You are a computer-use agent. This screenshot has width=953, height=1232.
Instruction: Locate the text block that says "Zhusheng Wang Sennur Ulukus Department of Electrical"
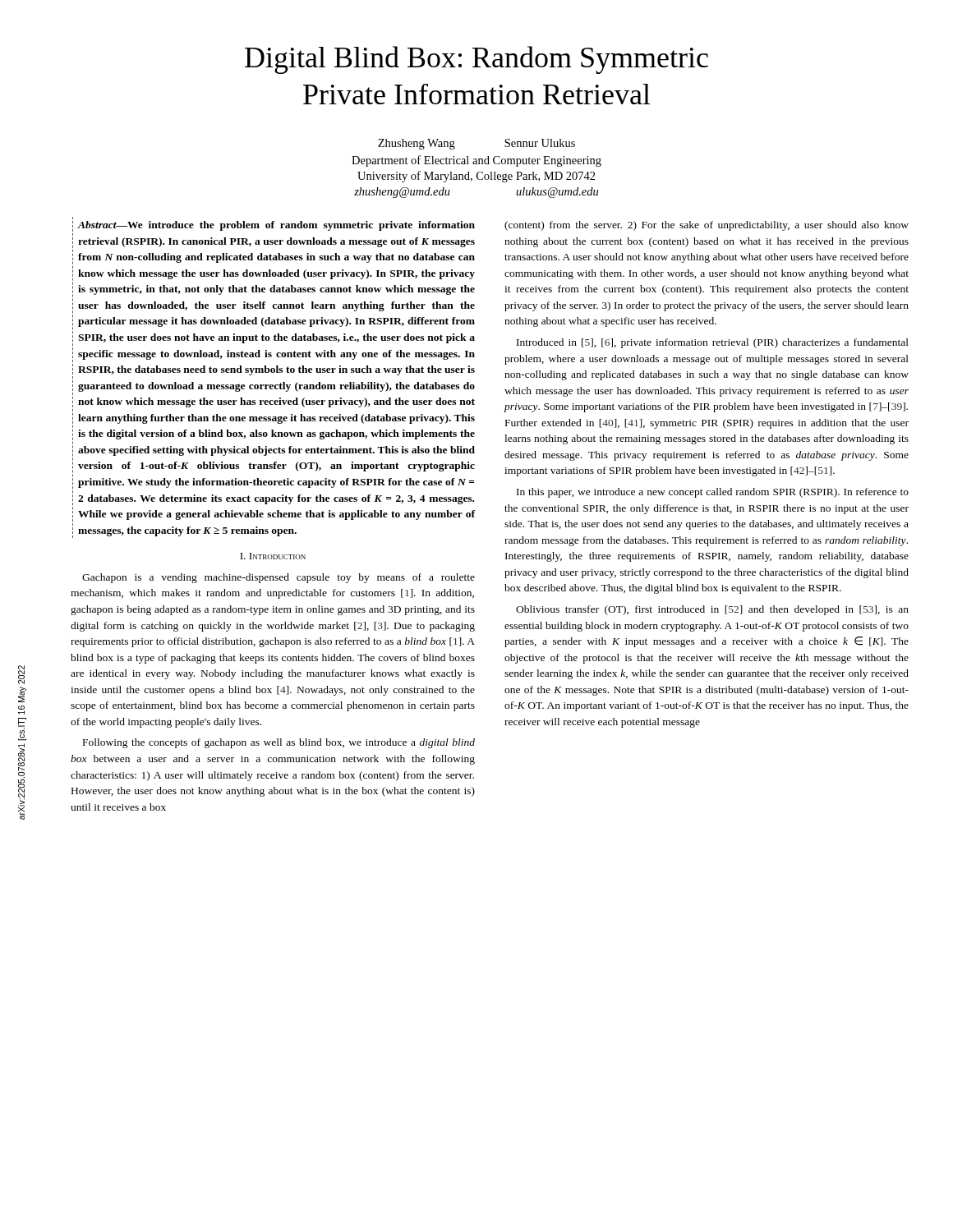pos(476,168)
